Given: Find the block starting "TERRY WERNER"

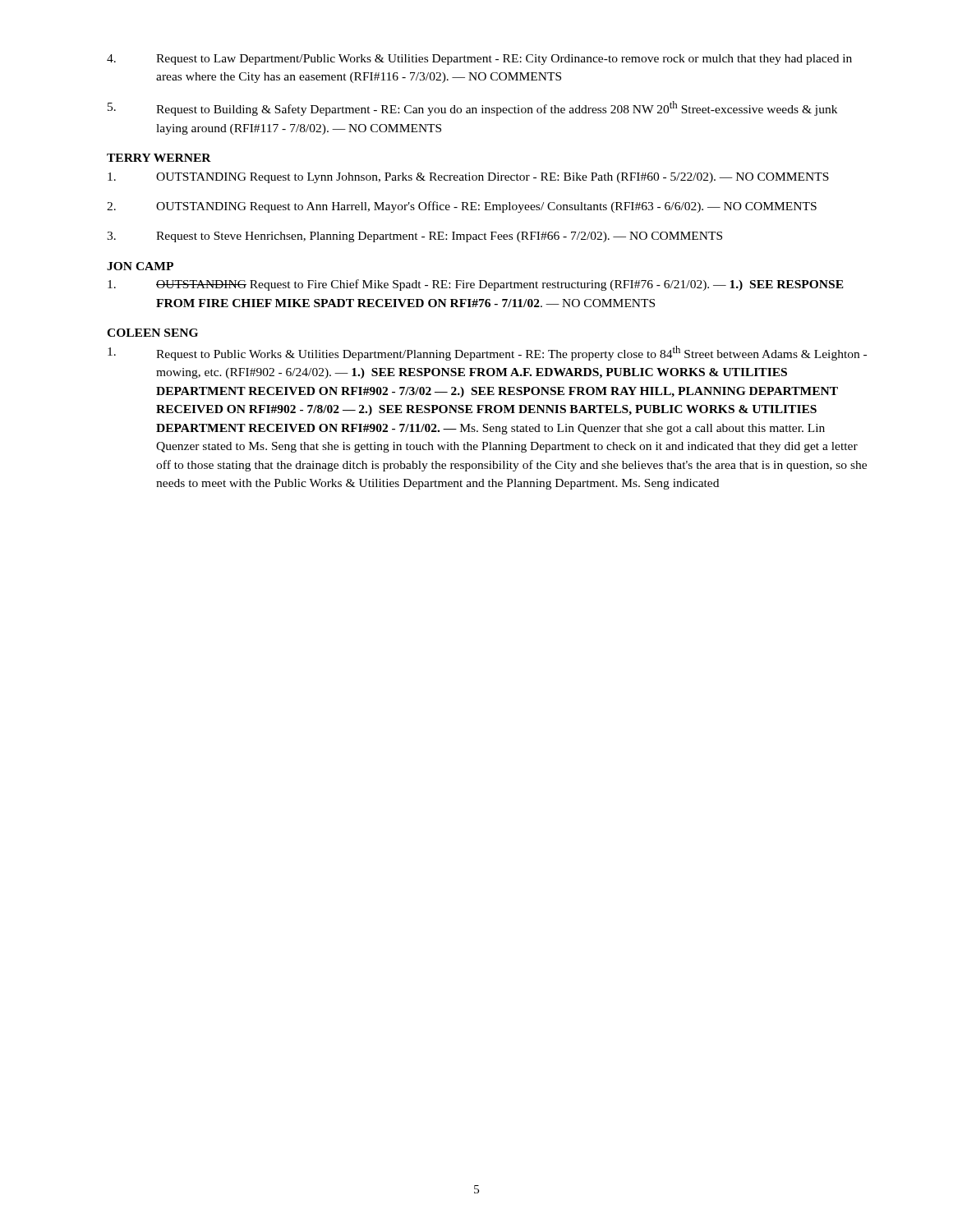Looking at the screenshot, I should click(x=159, y=157).
